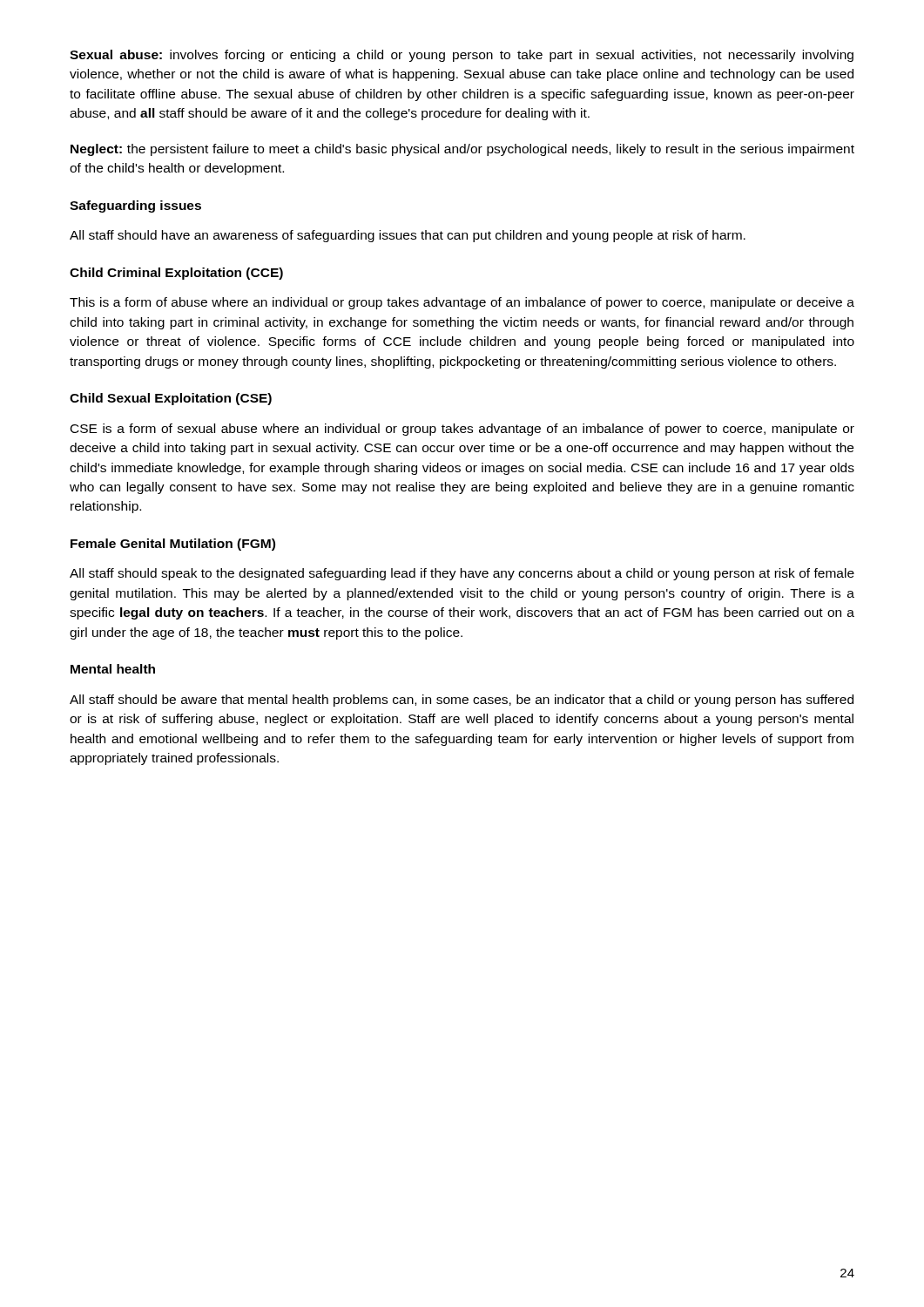Viewport: 924px width, 1307px height.
Task: Click on the region starting "CSE is a form"
Action: (x=462, y=467)
